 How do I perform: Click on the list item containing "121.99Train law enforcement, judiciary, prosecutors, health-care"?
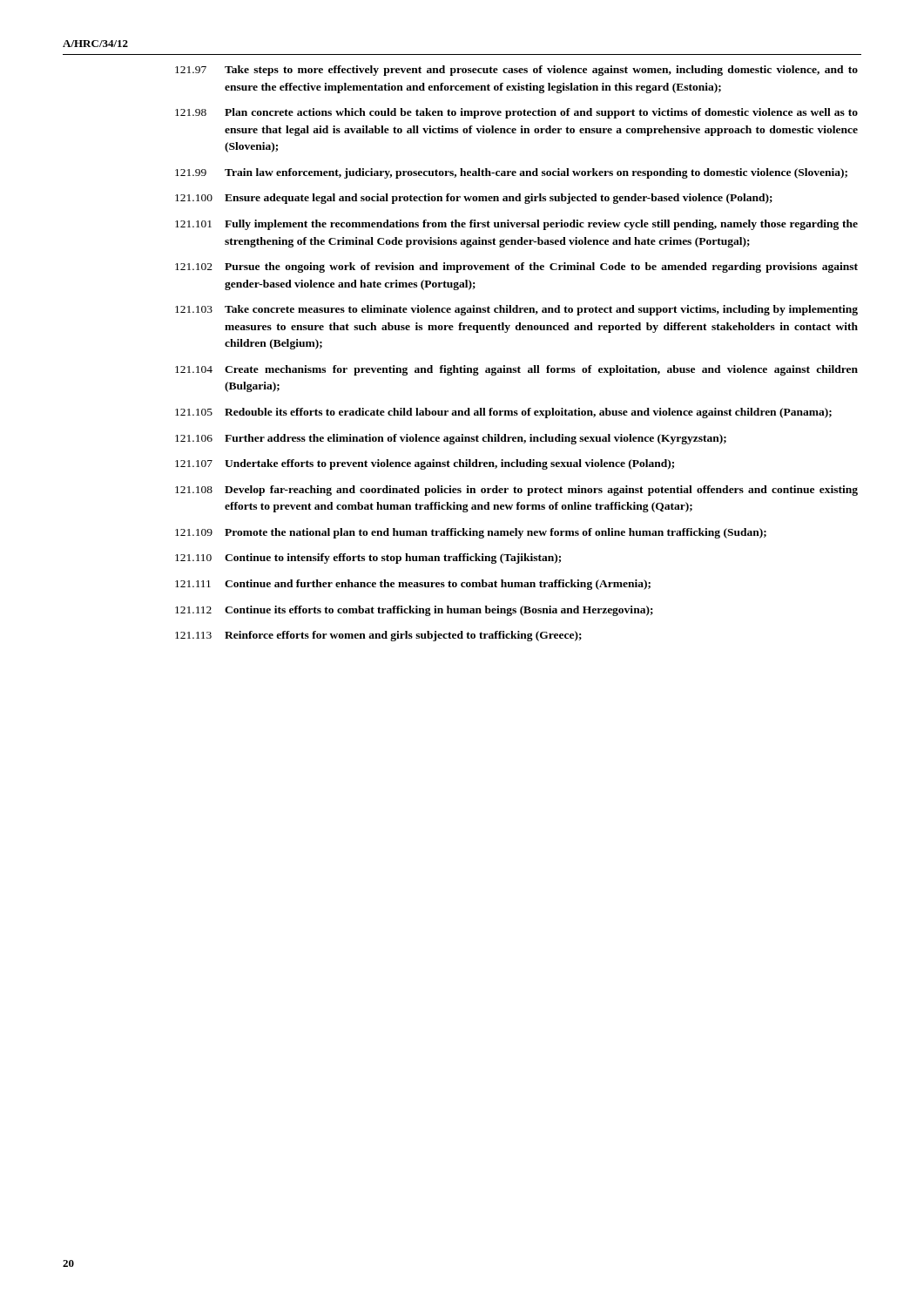click(516, 172)
